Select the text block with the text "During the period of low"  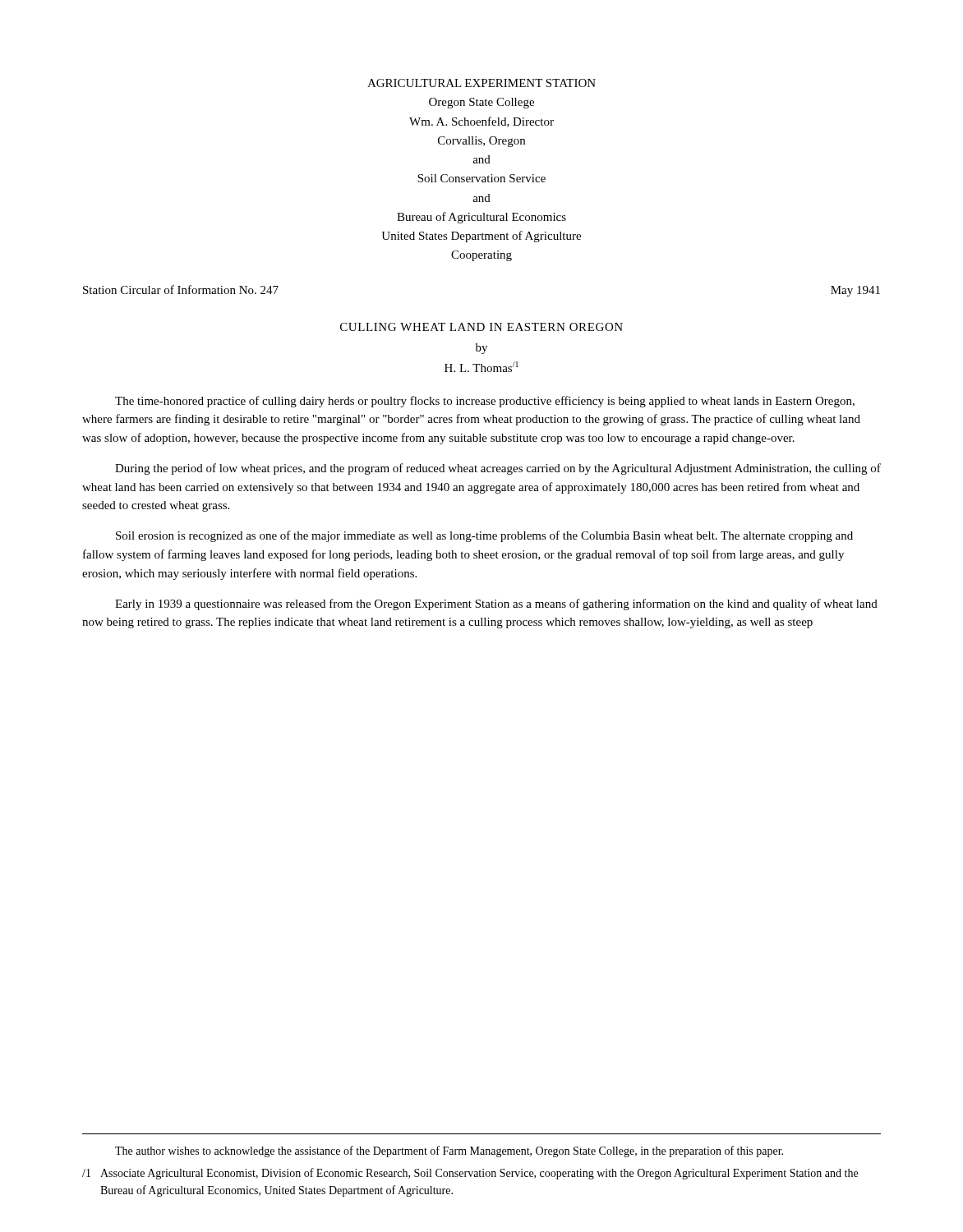click(481, 487)
